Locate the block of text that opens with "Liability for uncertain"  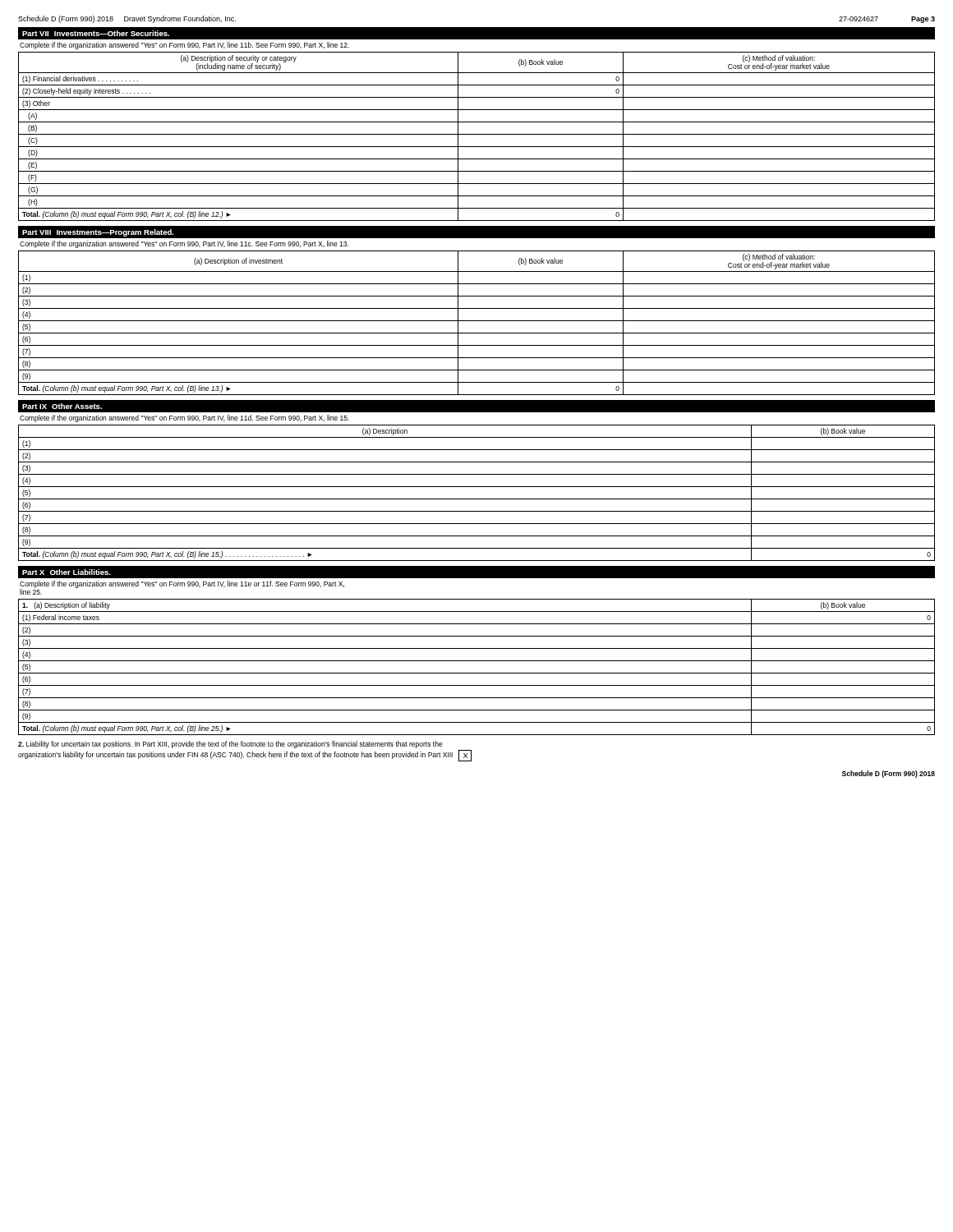coord(245,751)
